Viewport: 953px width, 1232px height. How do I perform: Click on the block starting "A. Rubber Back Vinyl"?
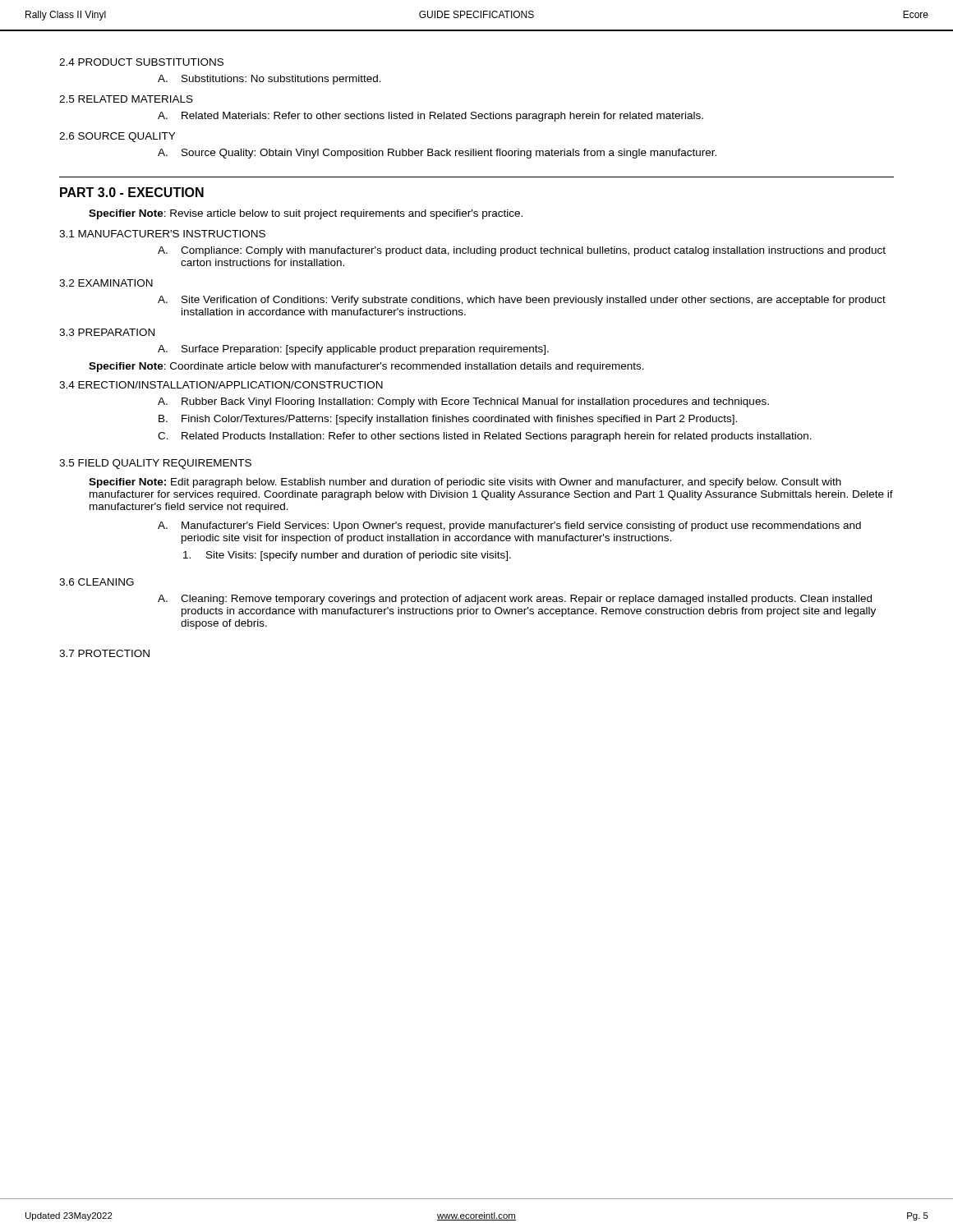526,401
